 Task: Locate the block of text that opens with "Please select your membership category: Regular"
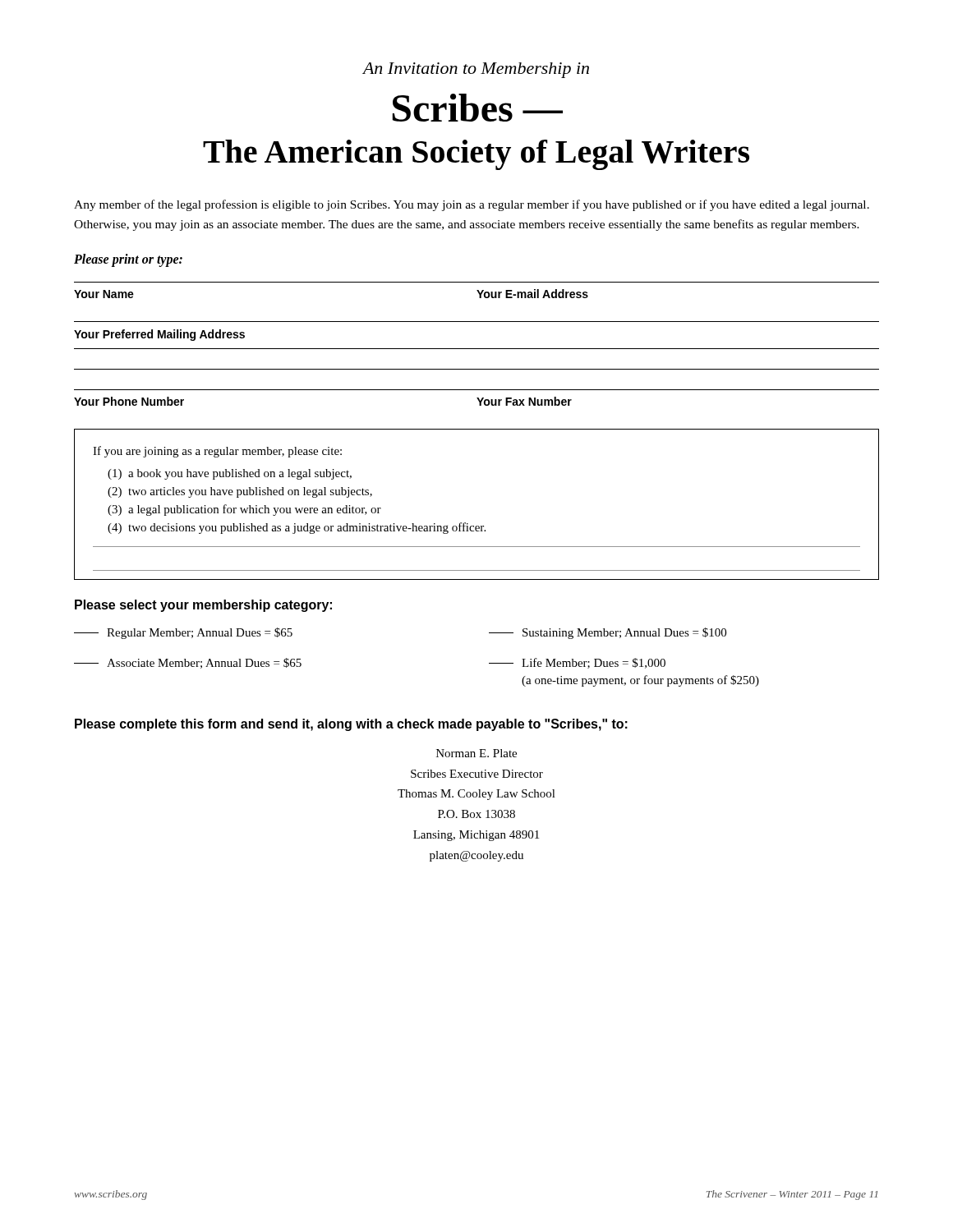(203, 606)
